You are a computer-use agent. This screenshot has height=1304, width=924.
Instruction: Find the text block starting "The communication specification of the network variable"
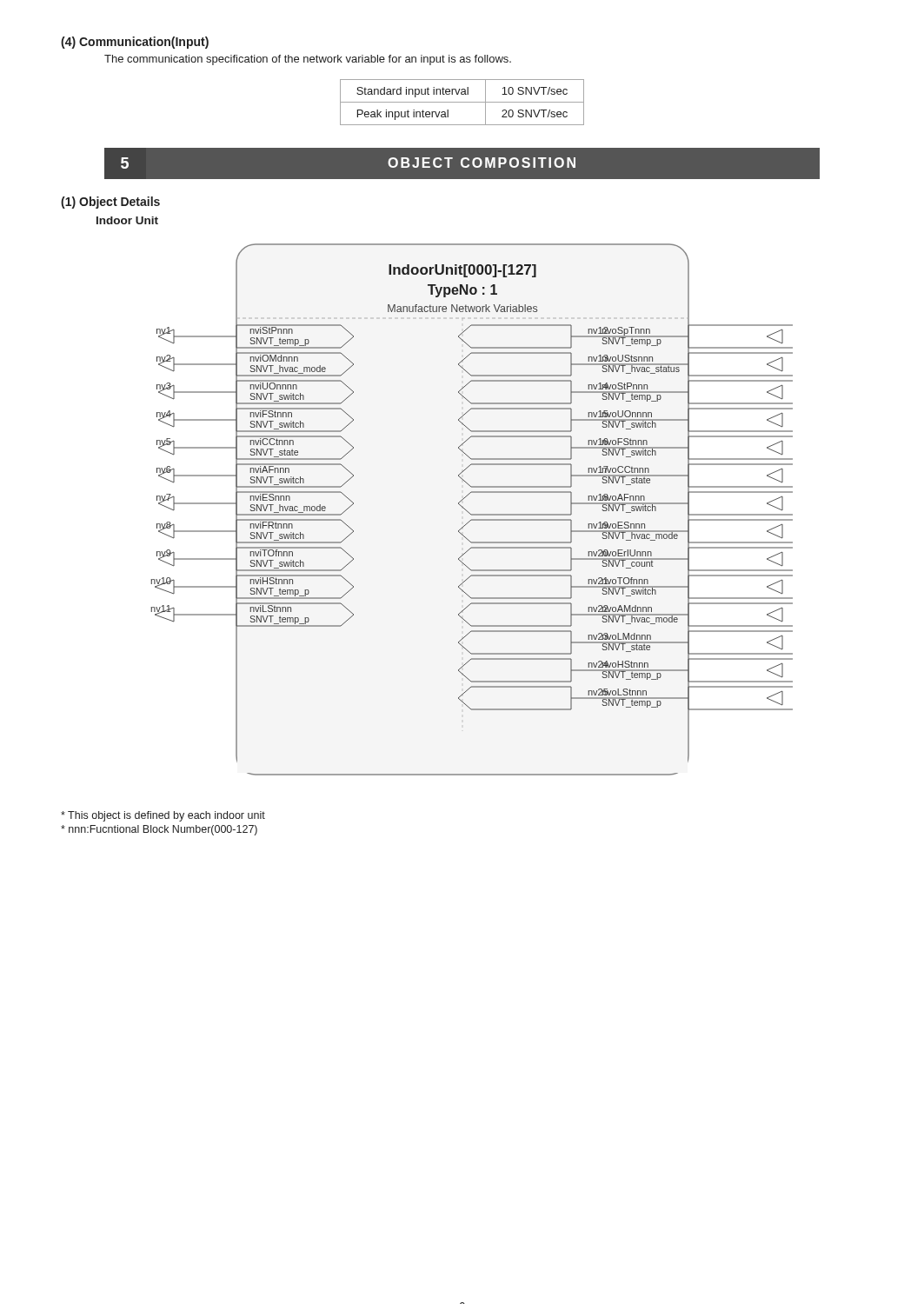pos(308,59)
